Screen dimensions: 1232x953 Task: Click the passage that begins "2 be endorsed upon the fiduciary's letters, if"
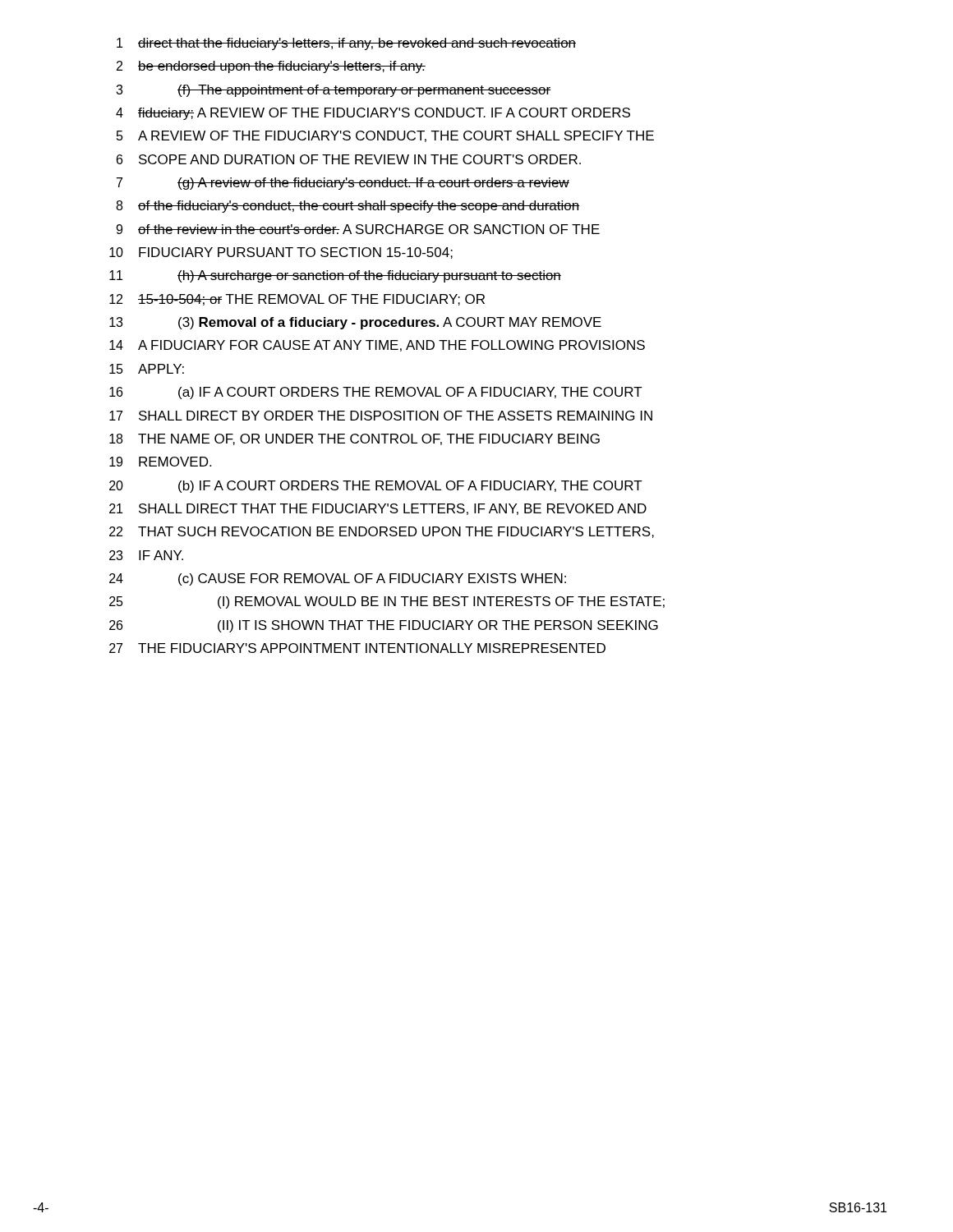pos(271,67)
